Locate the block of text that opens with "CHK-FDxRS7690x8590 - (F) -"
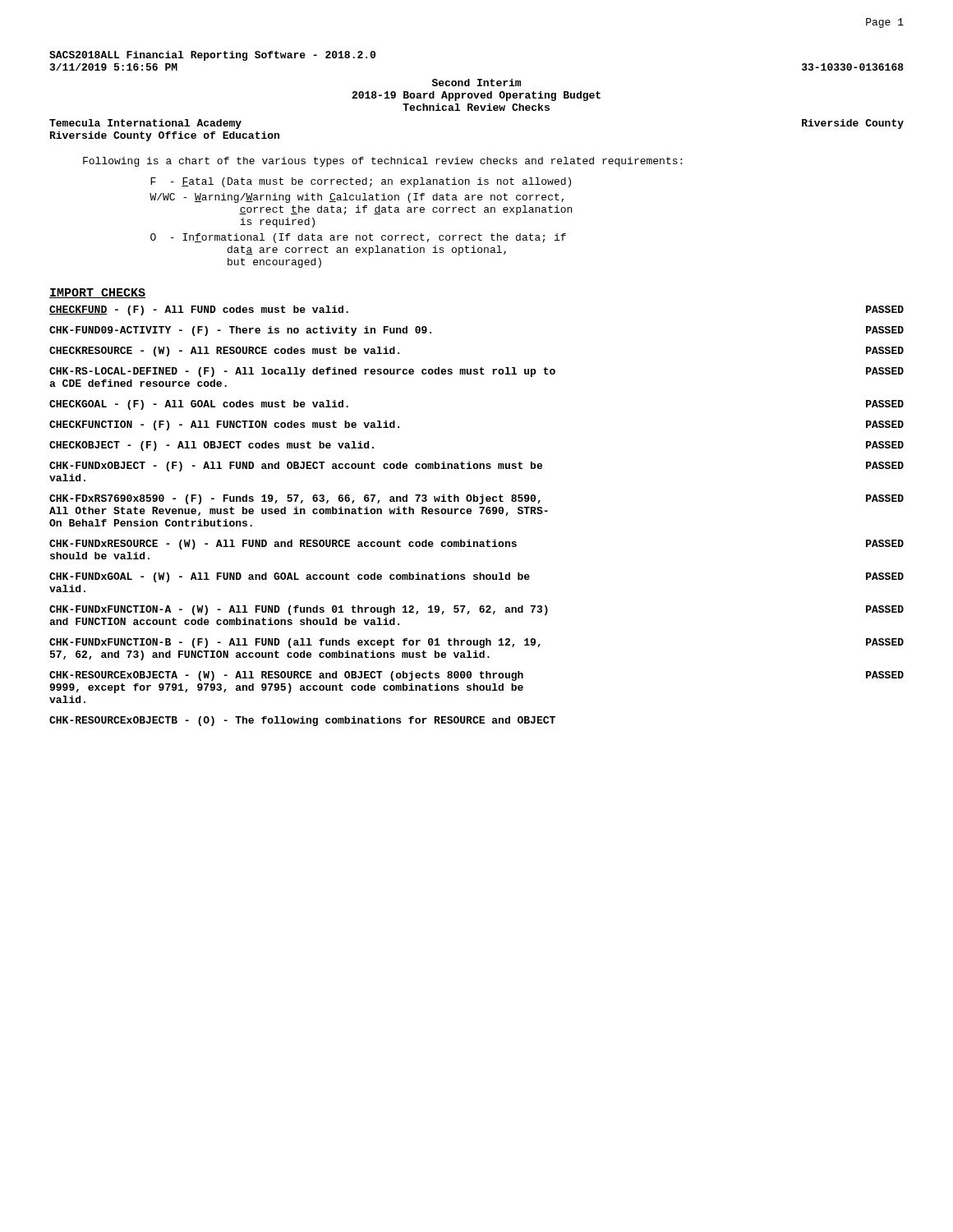The height and width of the screenshot is (1232, 953). pos(476,511)
